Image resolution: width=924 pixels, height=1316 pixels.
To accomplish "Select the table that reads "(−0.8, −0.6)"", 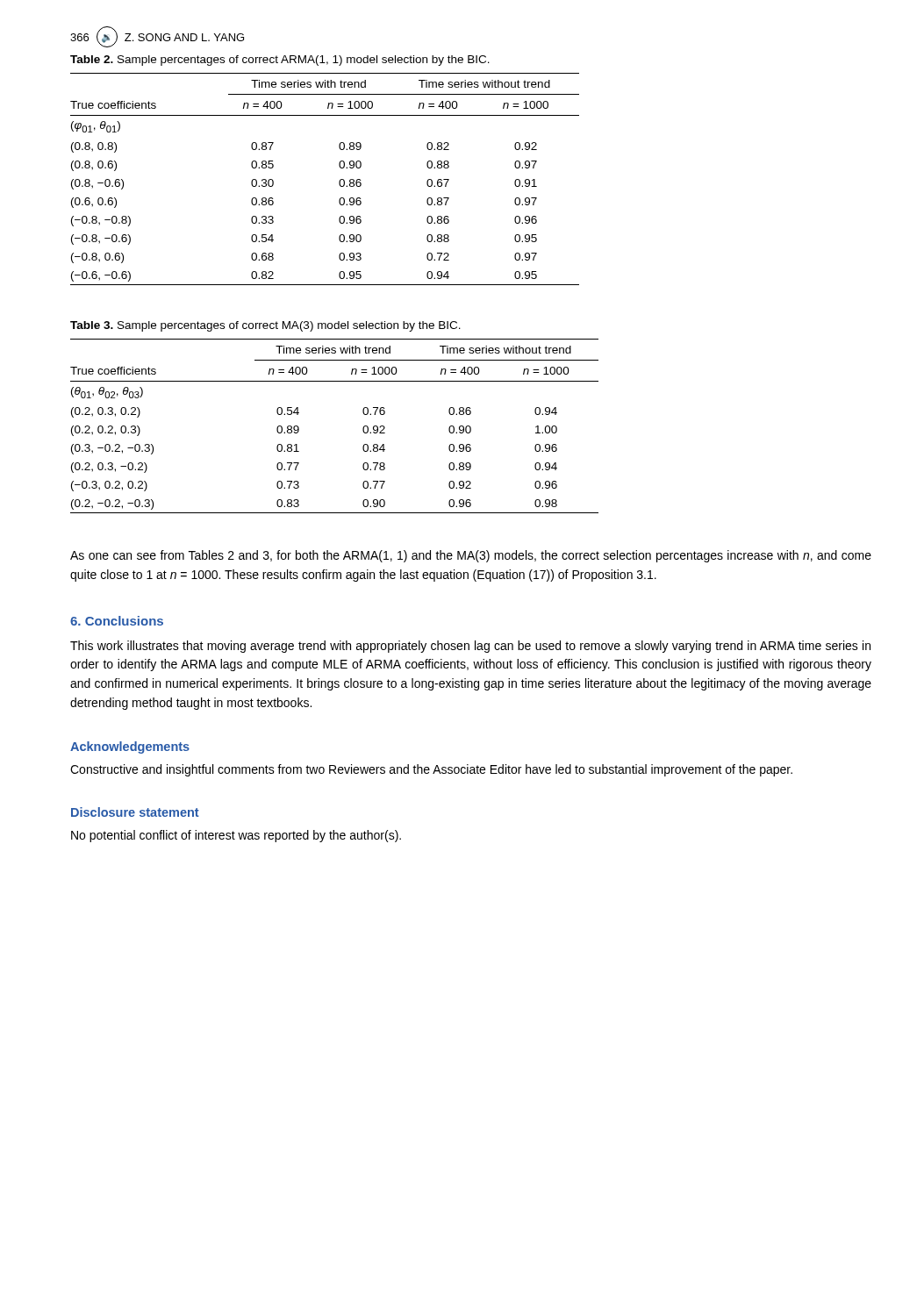I will 471,179.
